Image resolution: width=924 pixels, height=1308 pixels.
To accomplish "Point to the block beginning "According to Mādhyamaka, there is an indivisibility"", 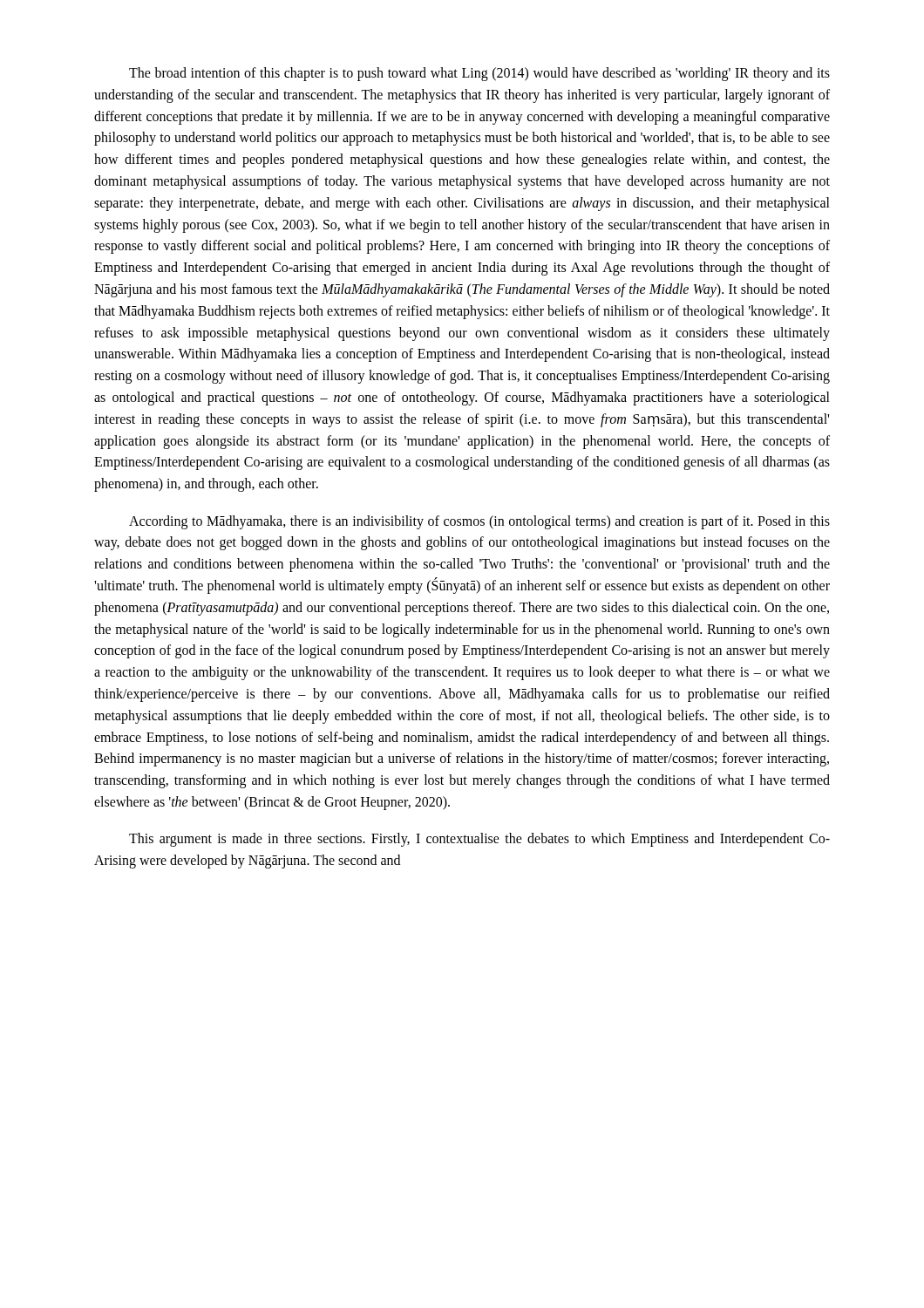I will coord(462,662).
